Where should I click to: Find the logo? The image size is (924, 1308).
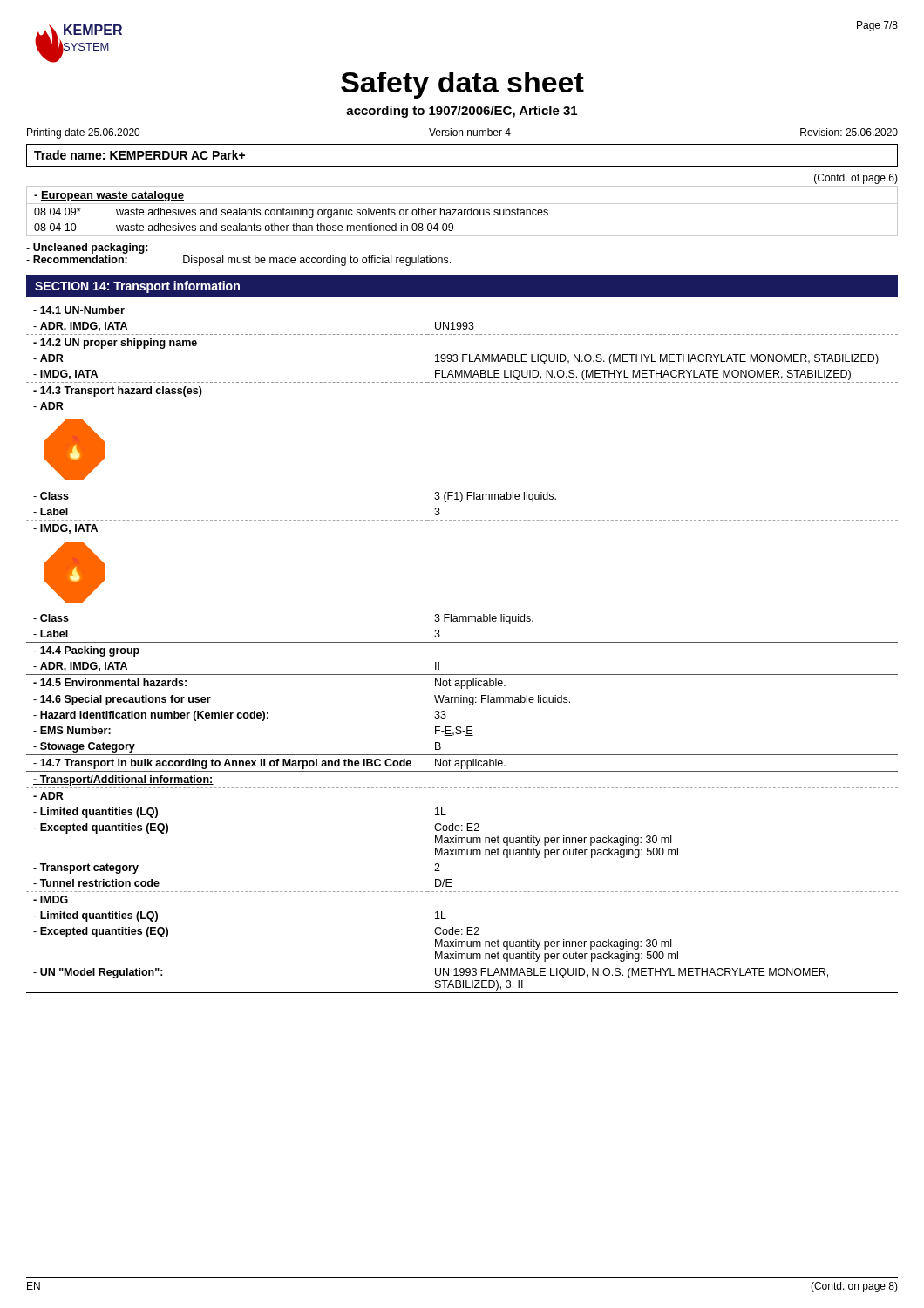[78, 40]
